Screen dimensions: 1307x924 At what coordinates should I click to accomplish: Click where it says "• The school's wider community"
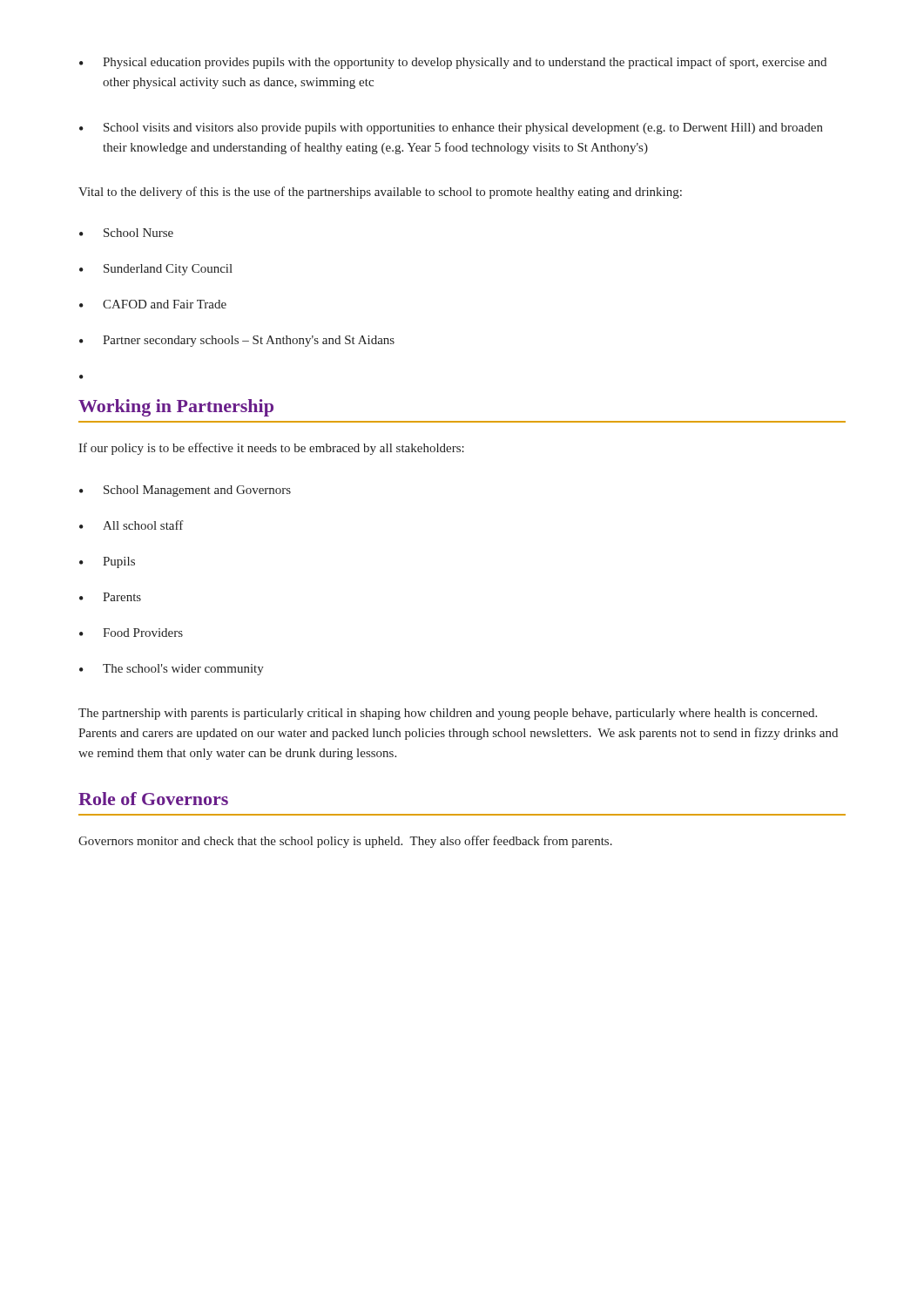tap(172, 670)
